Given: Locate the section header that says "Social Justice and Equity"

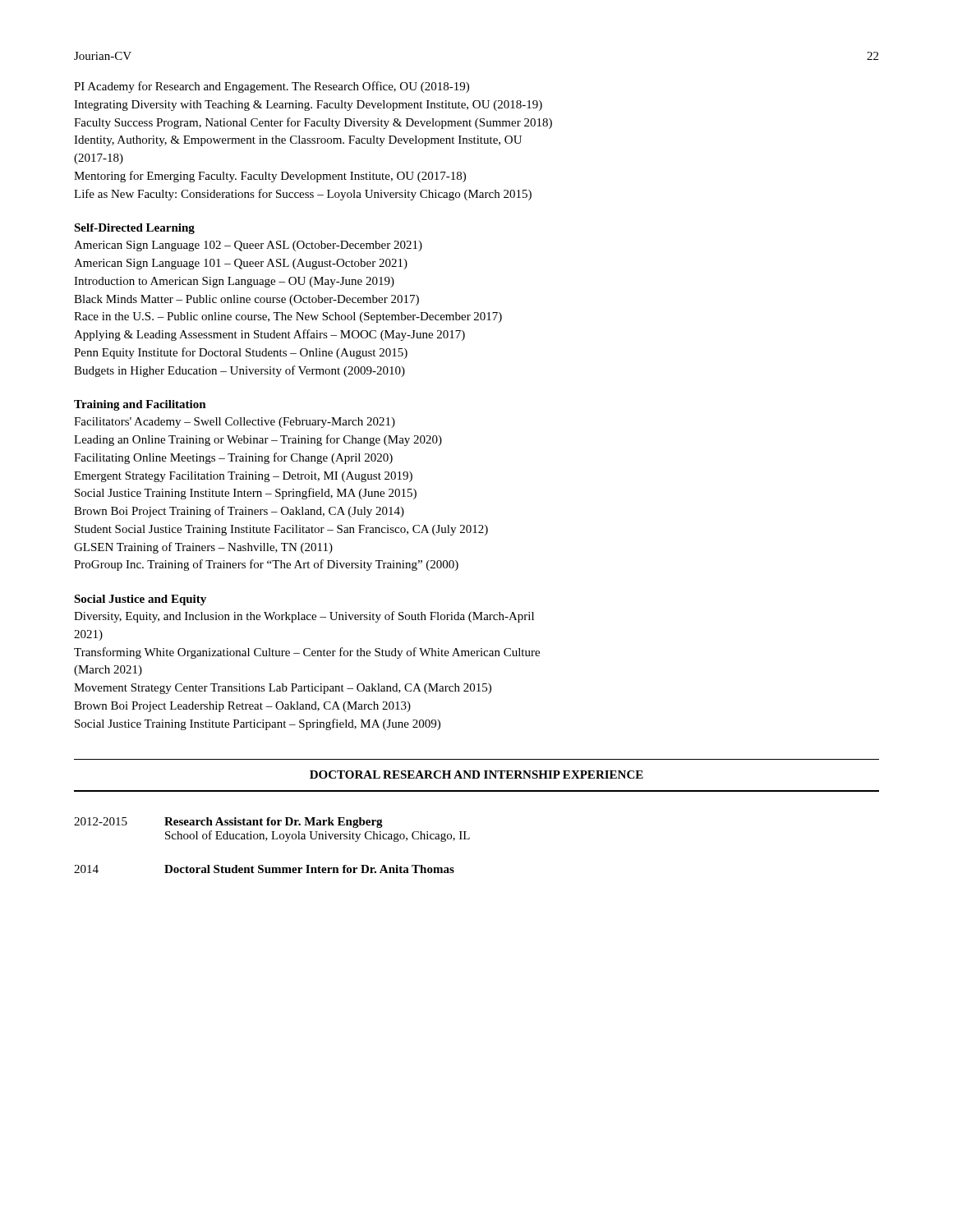Looking at the screenshot, I should tap(140, 599).
